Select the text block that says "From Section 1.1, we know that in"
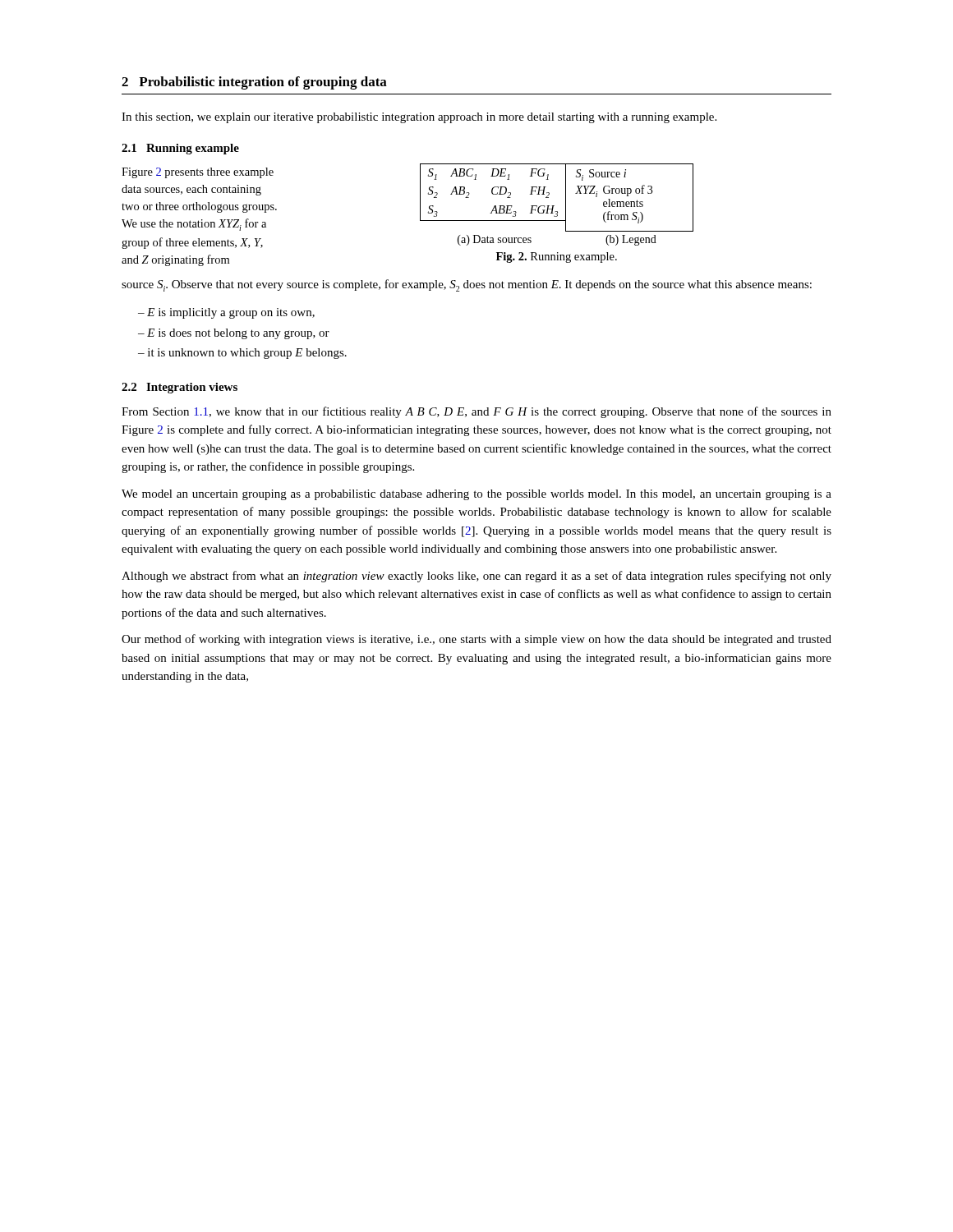The image size is (953, 1232). tap(476, 439)
